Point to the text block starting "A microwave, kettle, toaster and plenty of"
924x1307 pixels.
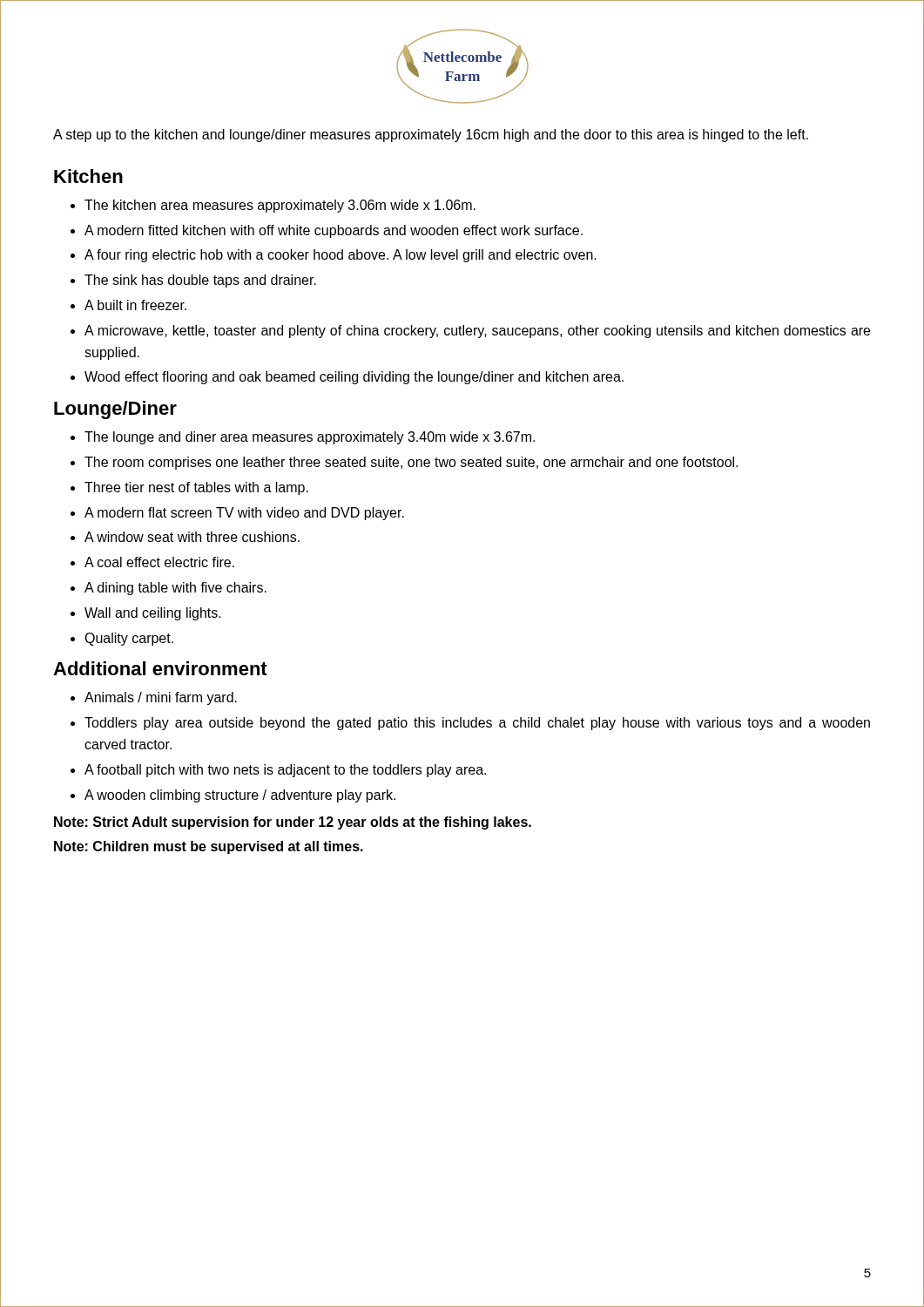click(x=478, y=341)
